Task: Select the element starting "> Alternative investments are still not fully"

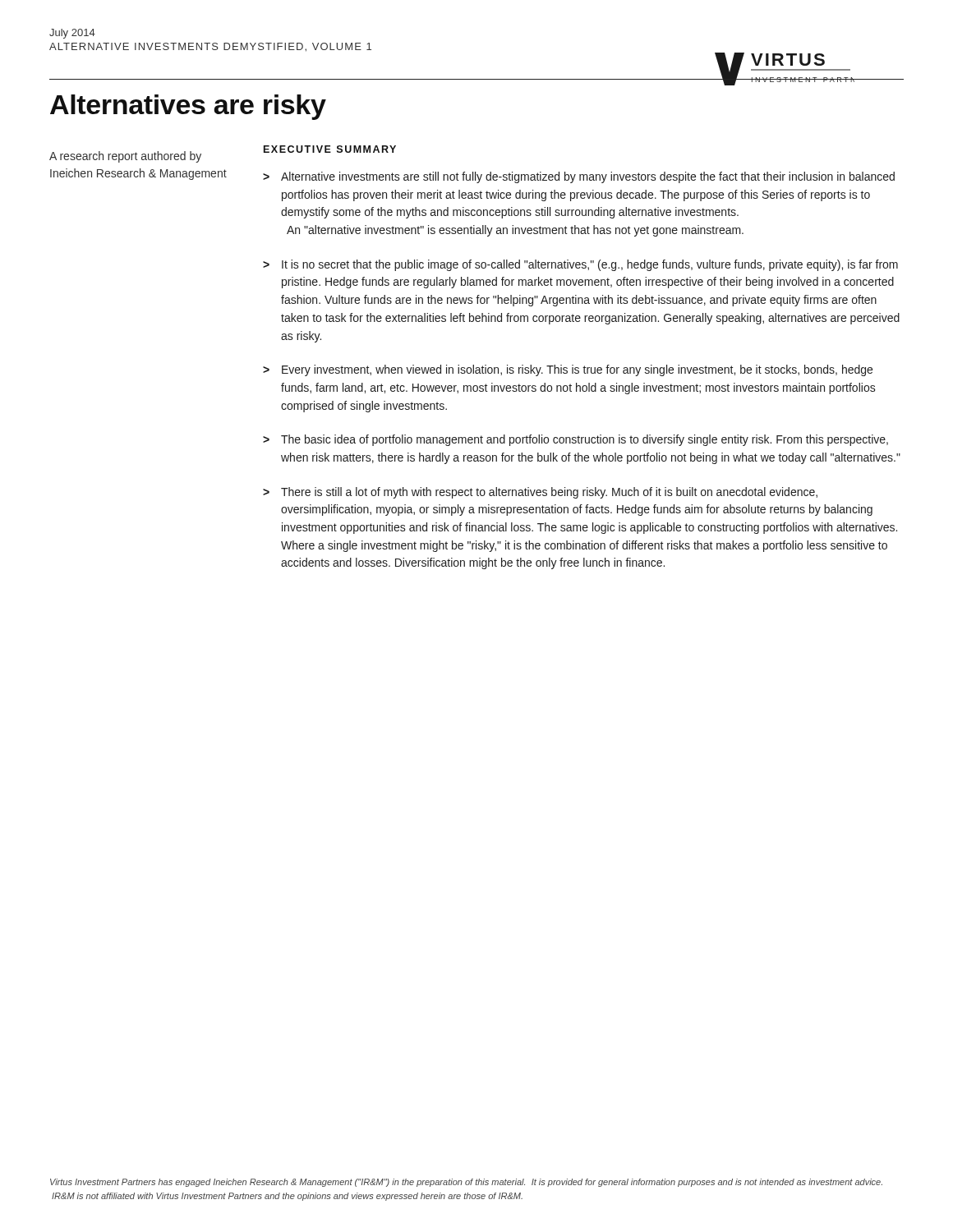Action: [583, 204]
